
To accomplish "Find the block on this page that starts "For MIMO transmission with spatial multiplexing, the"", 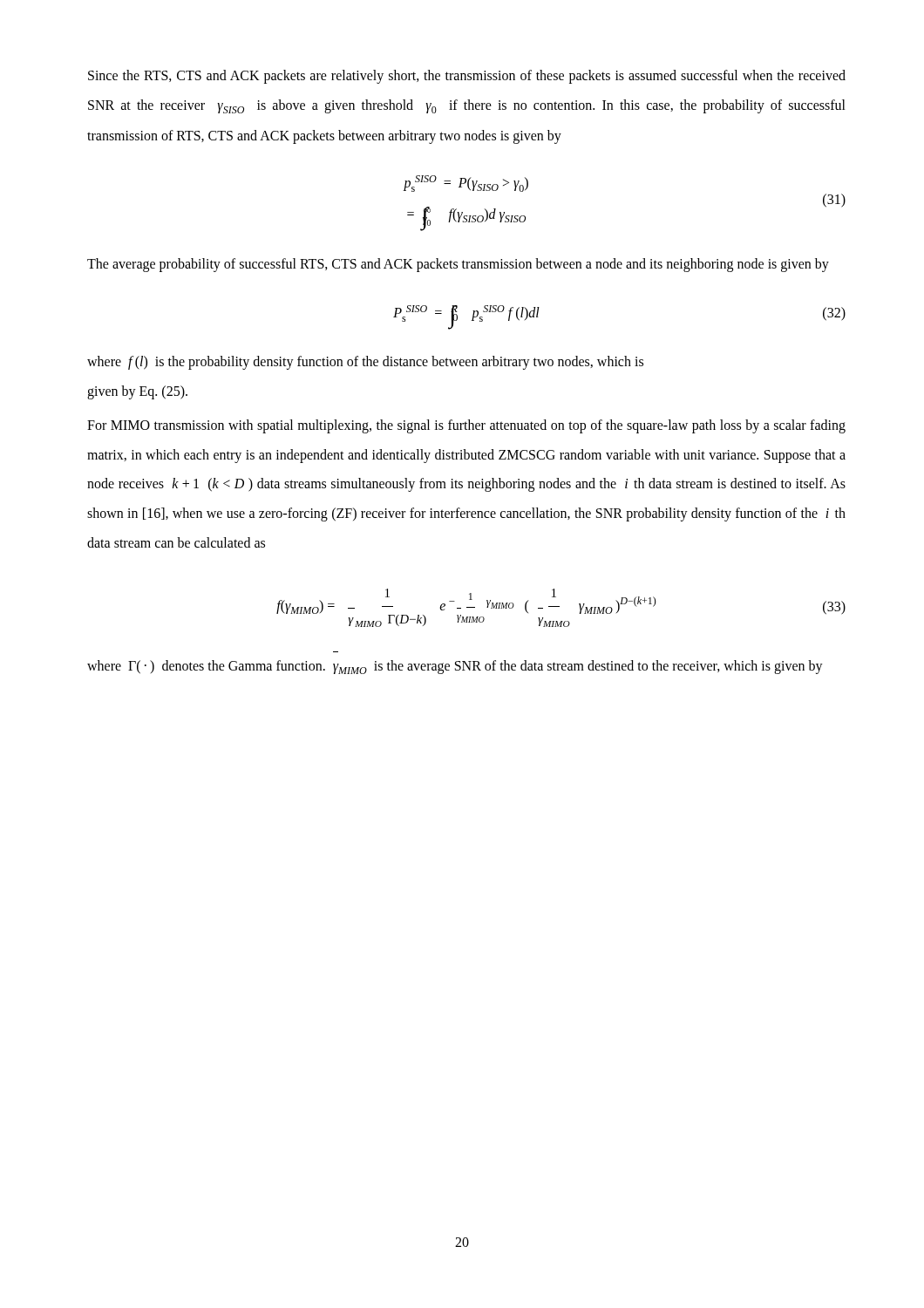I will pos(466,484).
